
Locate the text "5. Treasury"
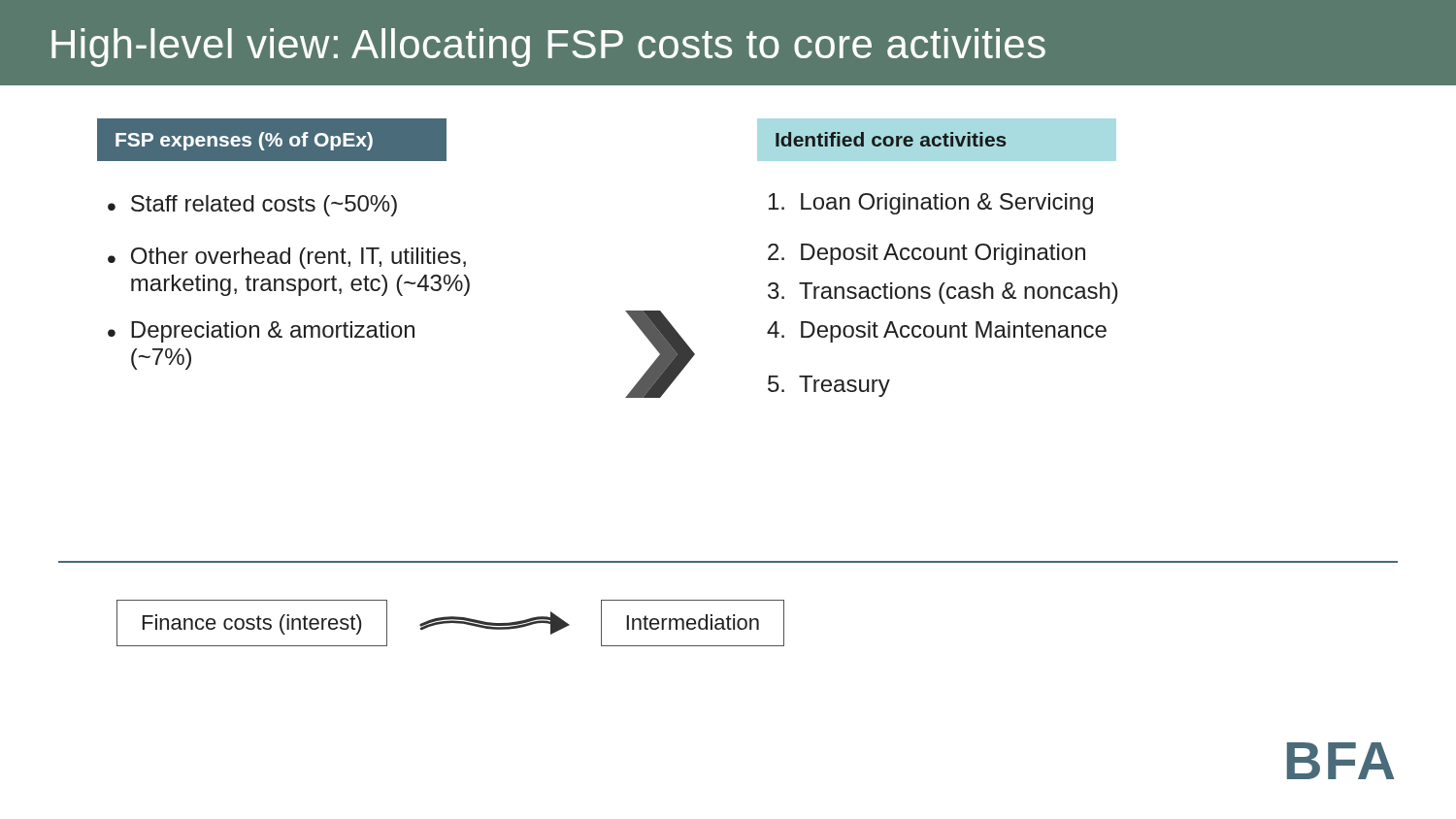point(828,384)
